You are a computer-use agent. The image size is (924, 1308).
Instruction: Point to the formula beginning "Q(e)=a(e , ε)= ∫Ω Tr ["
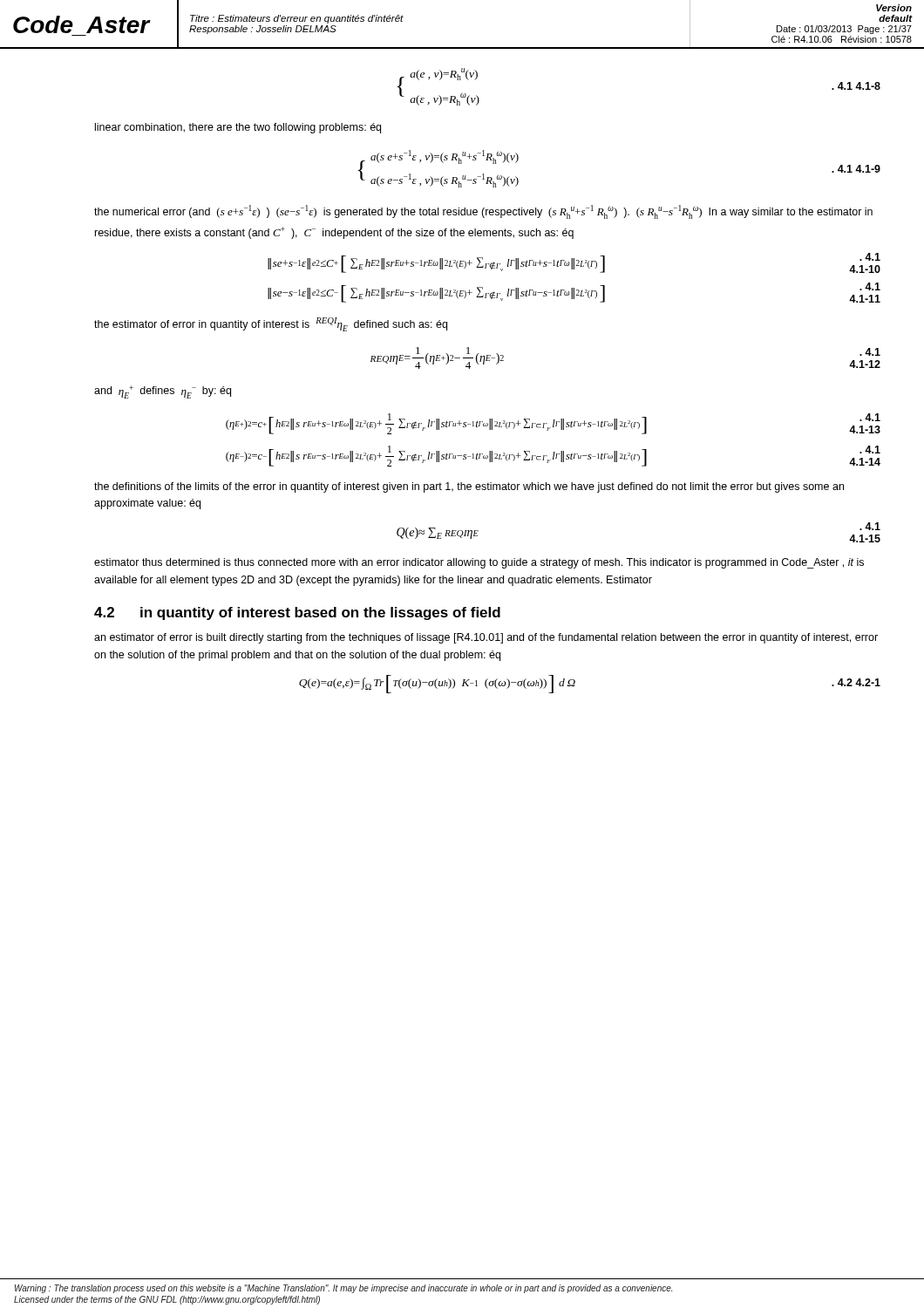tap(487, 683)
